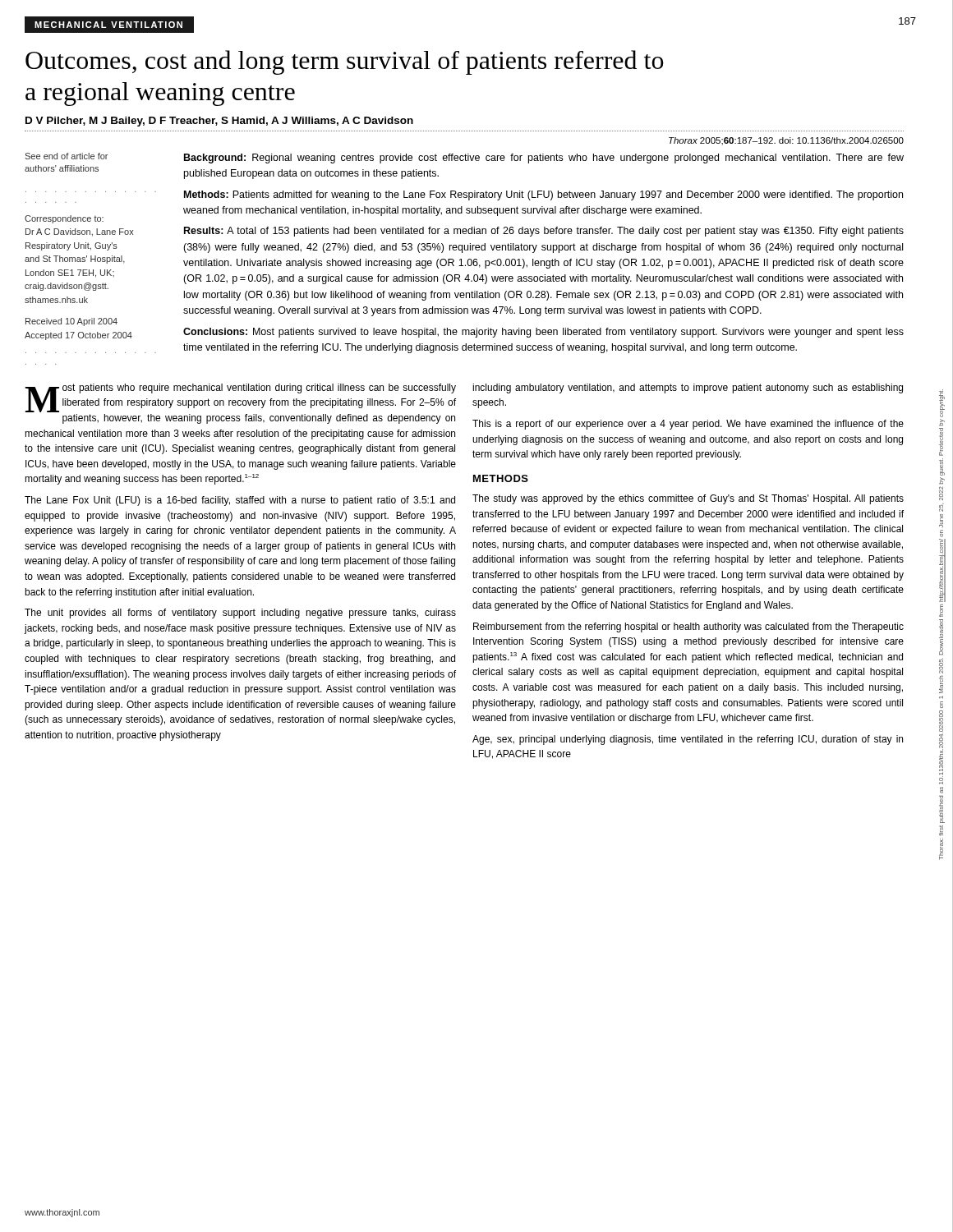Select the passage starting "See end of article forauthors' affiliations"
Viewport: 953px width, 1232px height.
[x=66, y=162]
